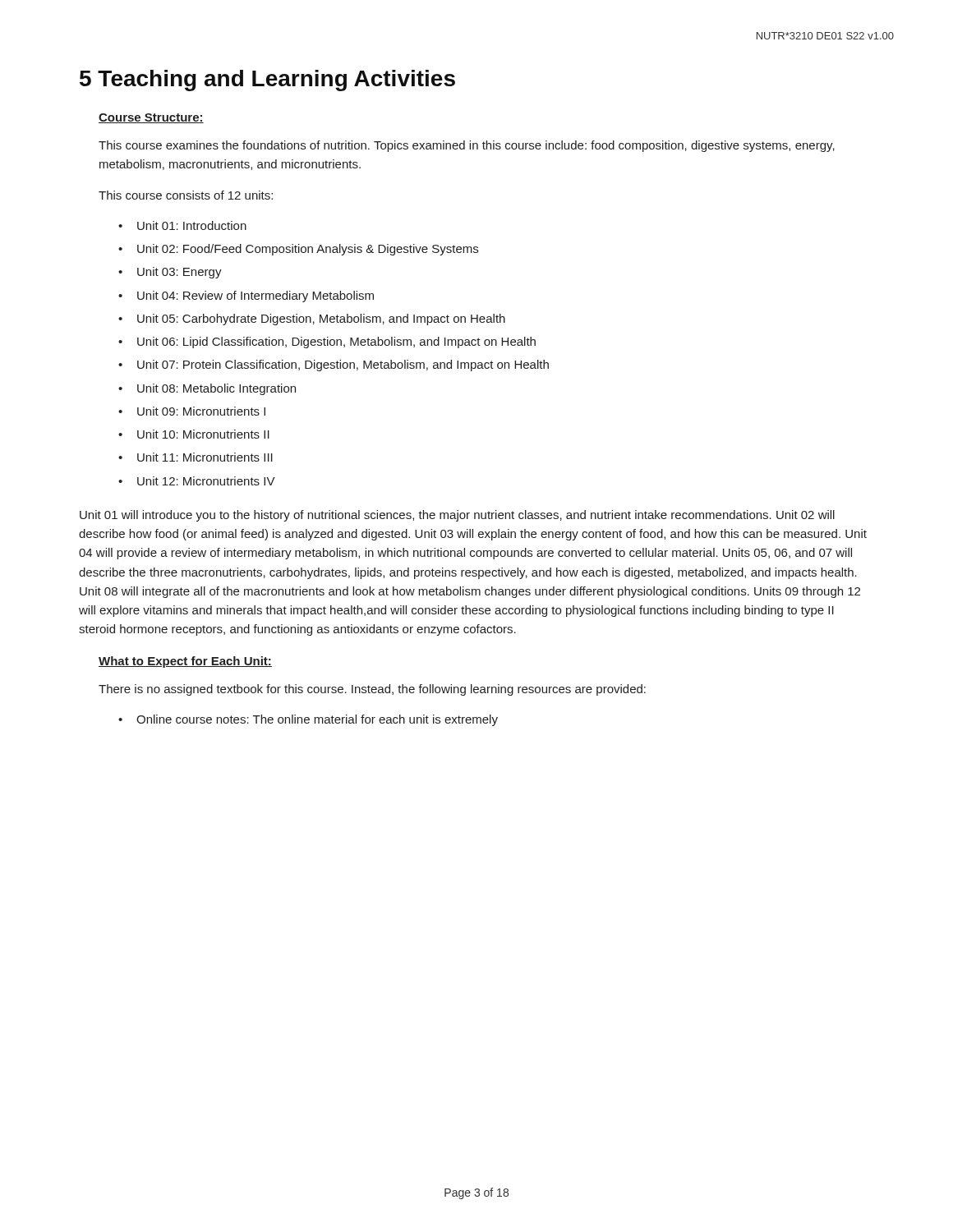This screenshot has height=1232, width=953.
Task: Find "Unit 04: Review of Intermediary Metabolism" on this page
Action: pyautogui.click(x=256, y=295)
